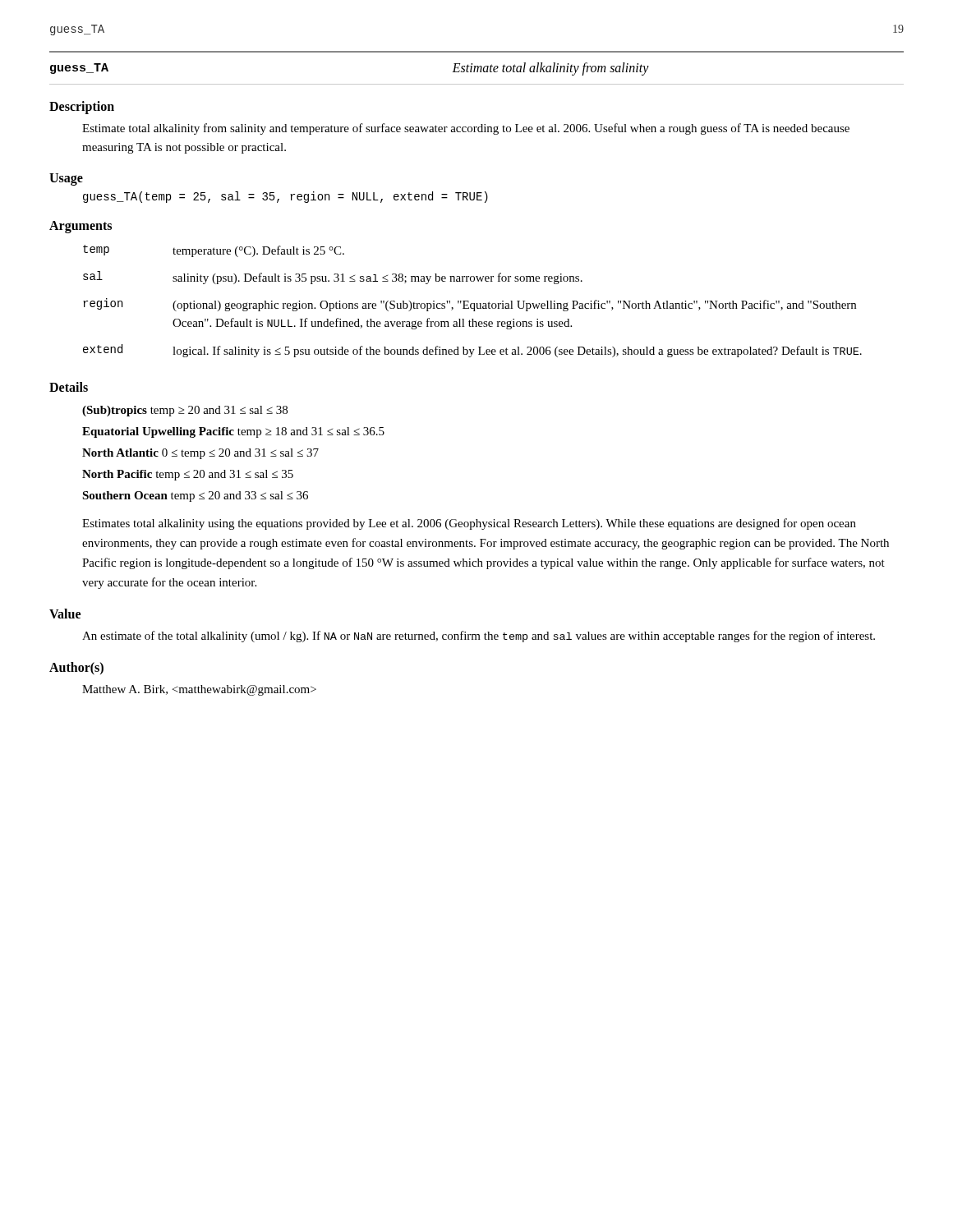Locate the passage starting "Matthew A. Birk,"
953x1232 pixels.
tap(200, 689)
